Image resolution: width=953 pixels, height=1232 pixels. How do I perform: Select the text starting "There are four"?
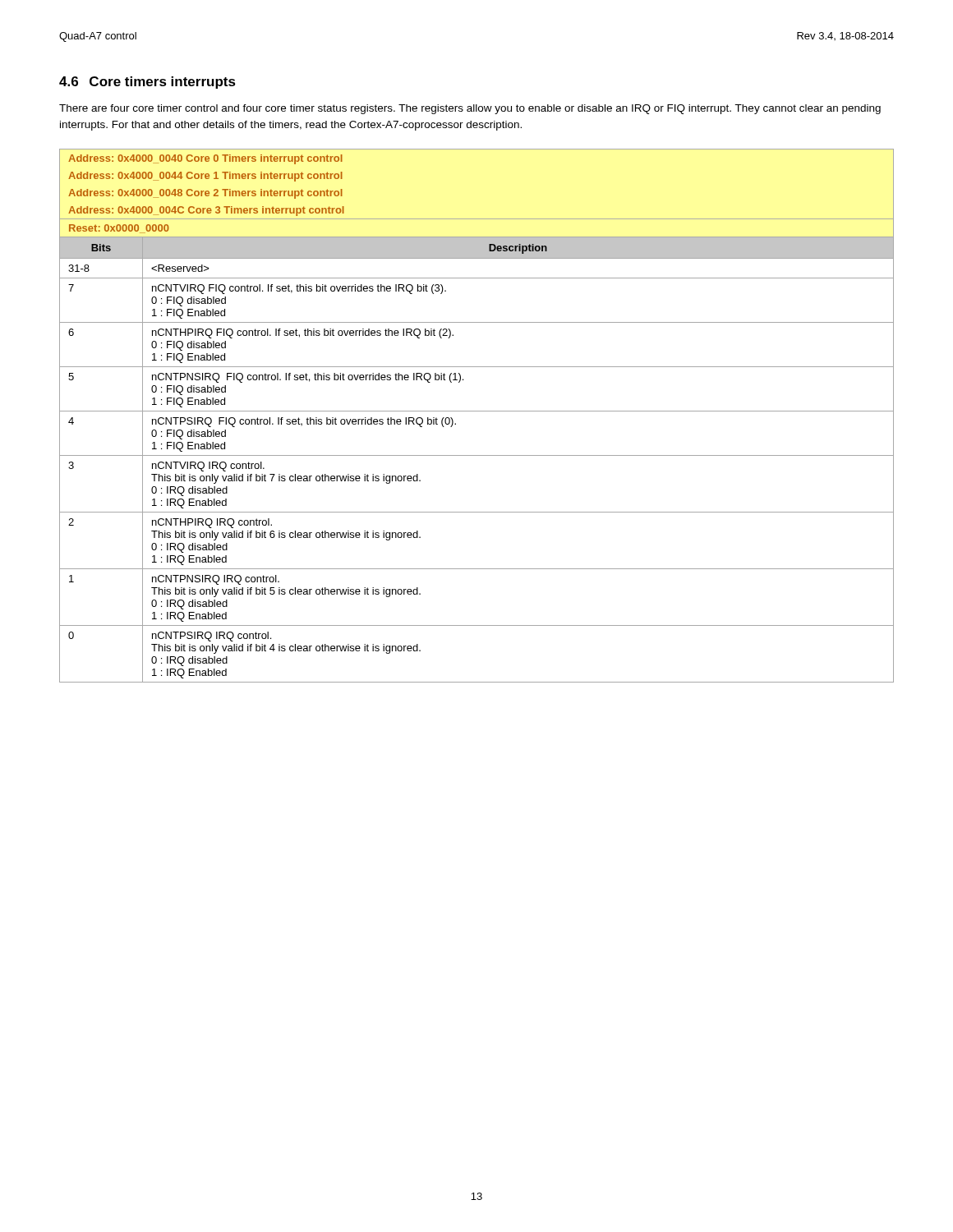(x=470, y=116)
